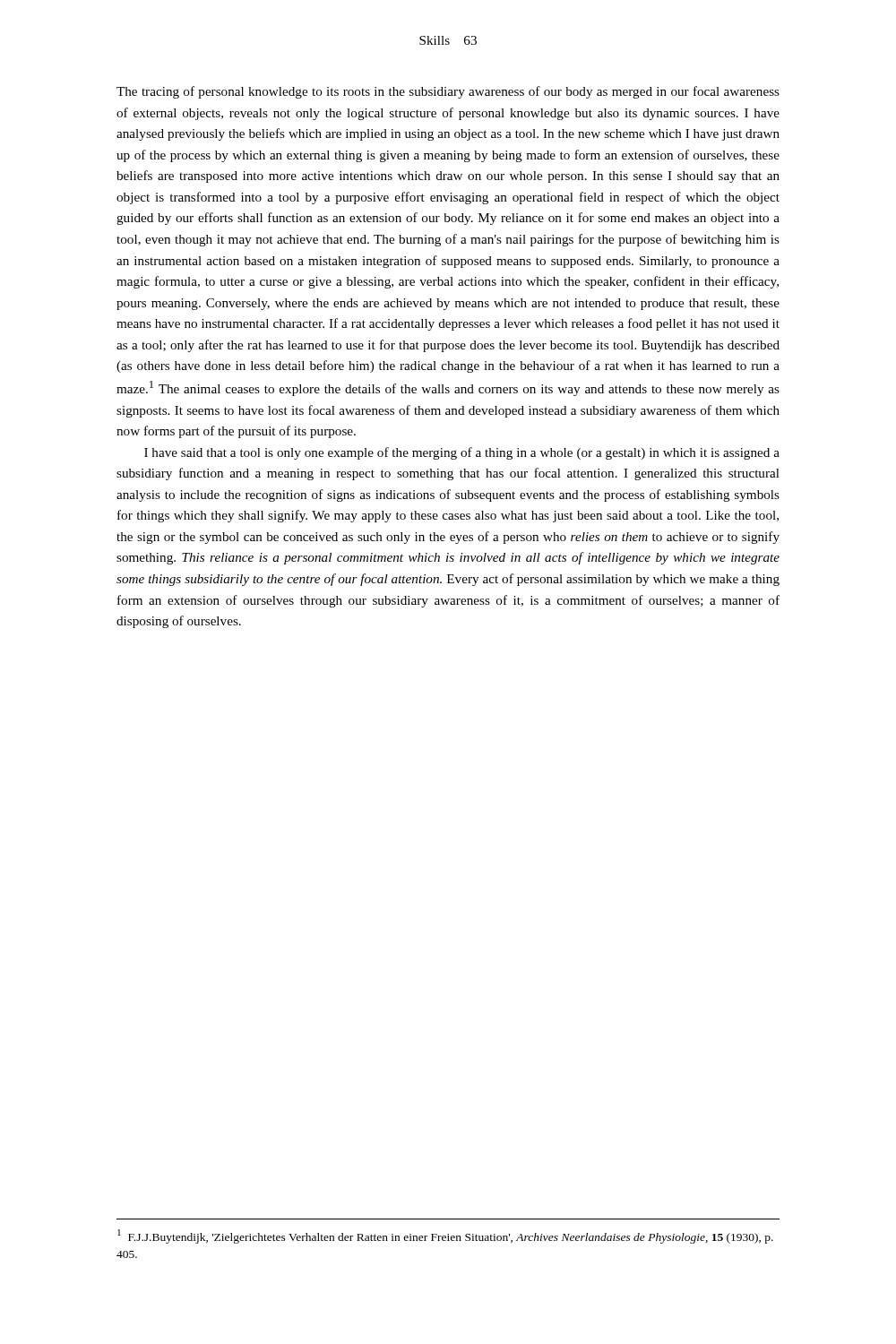This screenshot has height=1344, width=896.
Task: Point to the block beginning "1 F.J.J.Buytendijk, 'Zielgerichtetes Verhalten der Ratten"
Action: 448,1244
